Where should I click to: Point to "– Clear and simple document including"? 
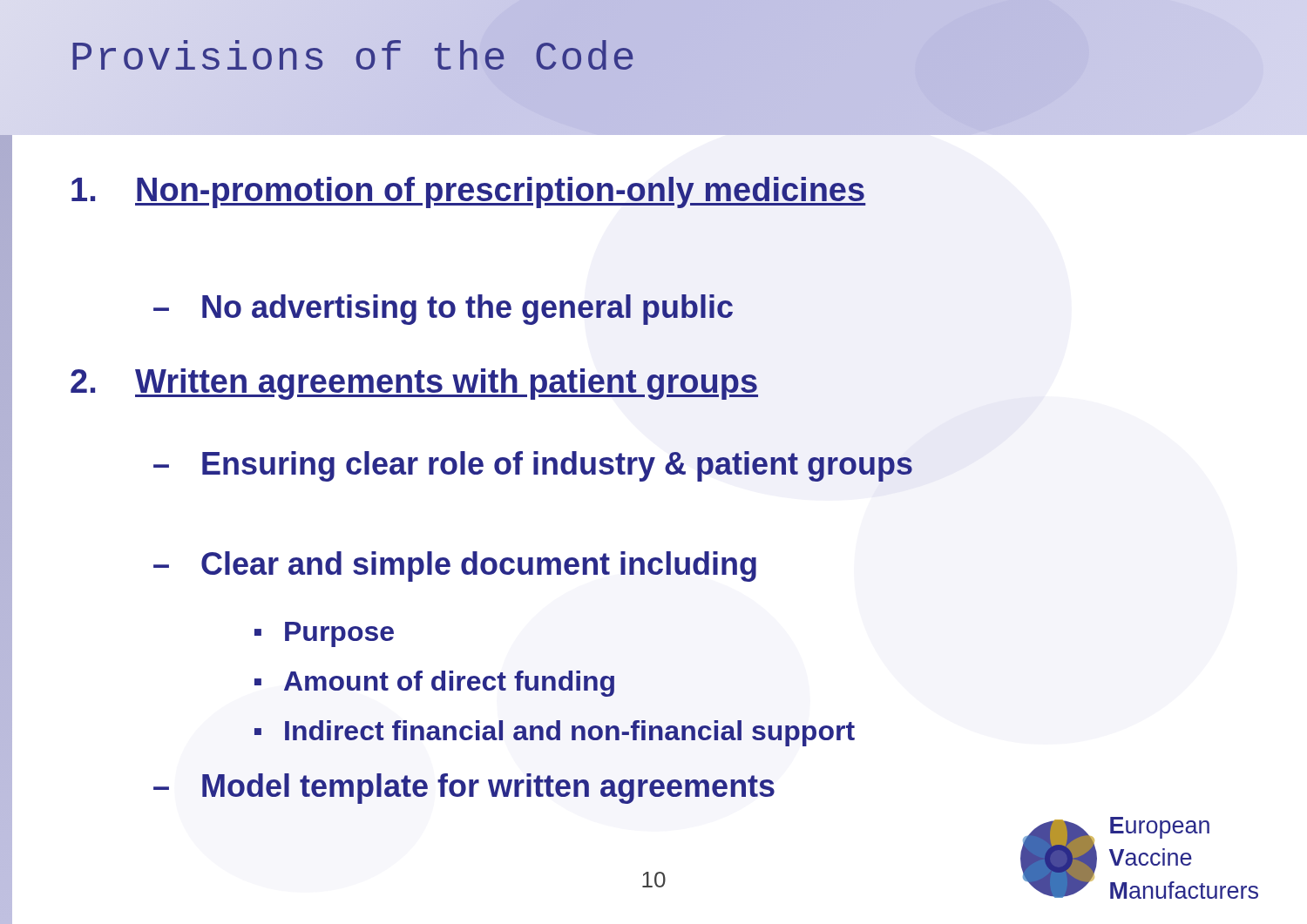(x=455, y=564)
